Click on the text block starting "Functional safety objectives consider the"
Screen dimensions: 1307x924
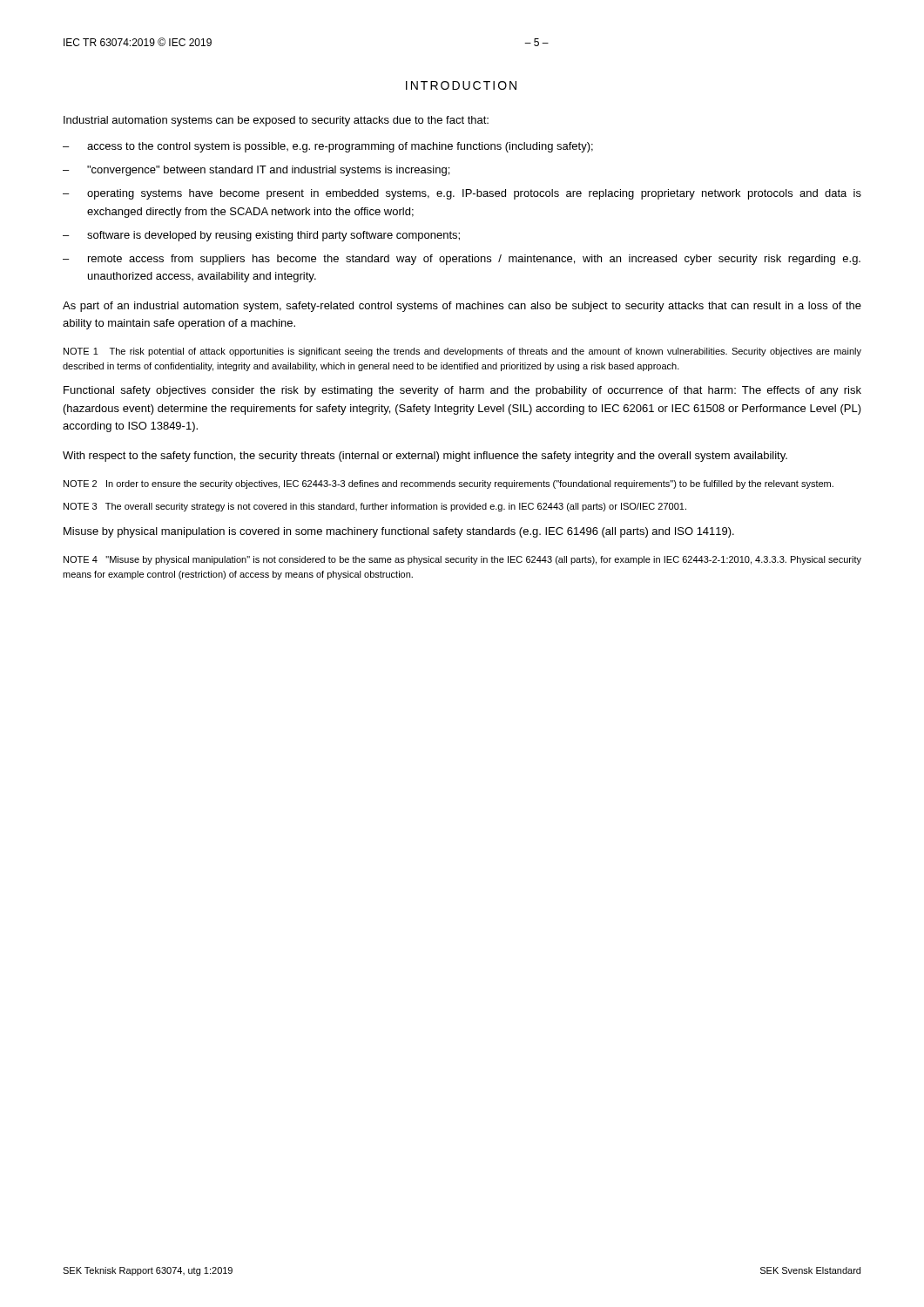tap(462, 408)
